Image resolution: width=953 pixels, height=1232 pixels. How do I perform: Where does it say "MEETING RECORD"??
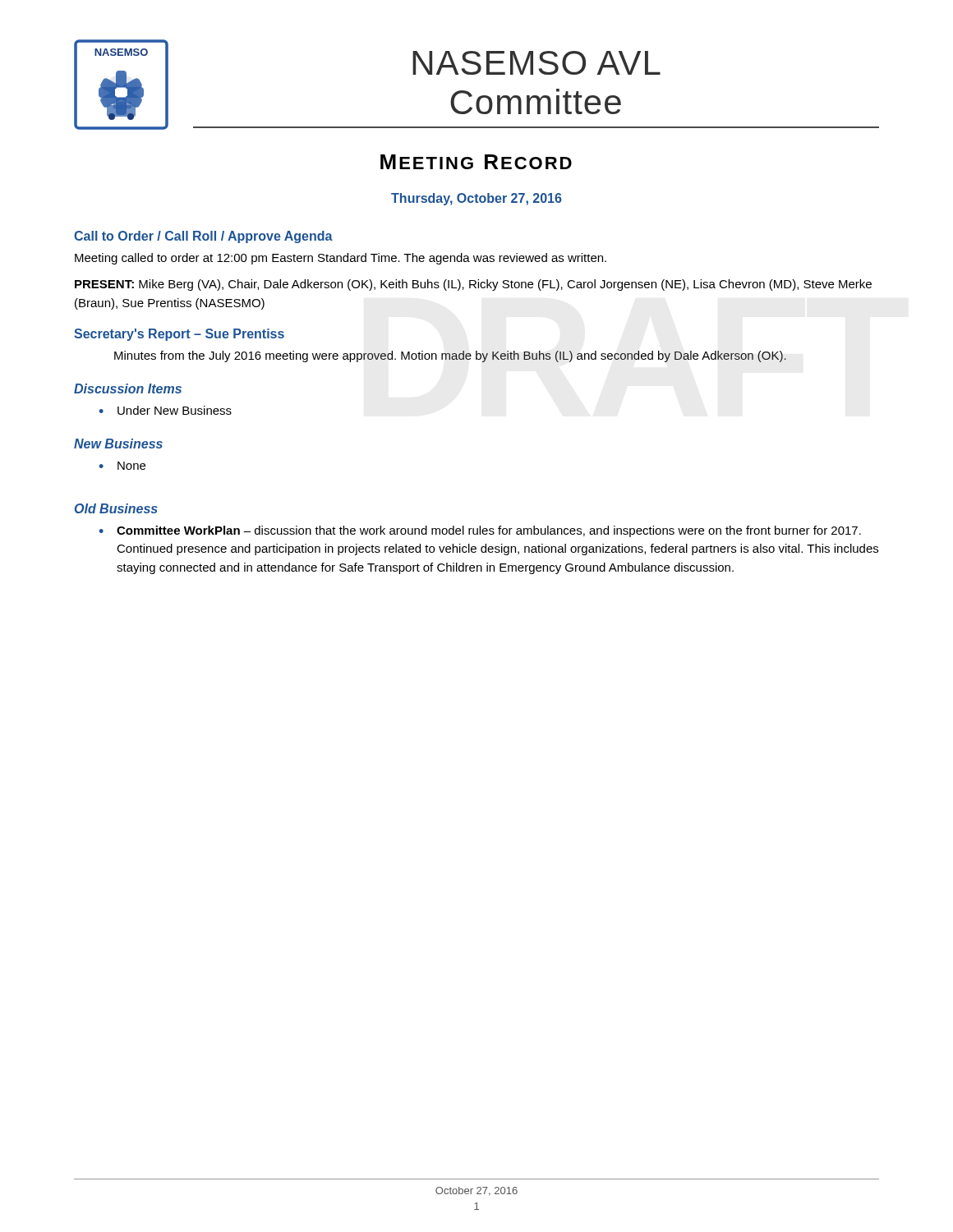pos(476,162)
